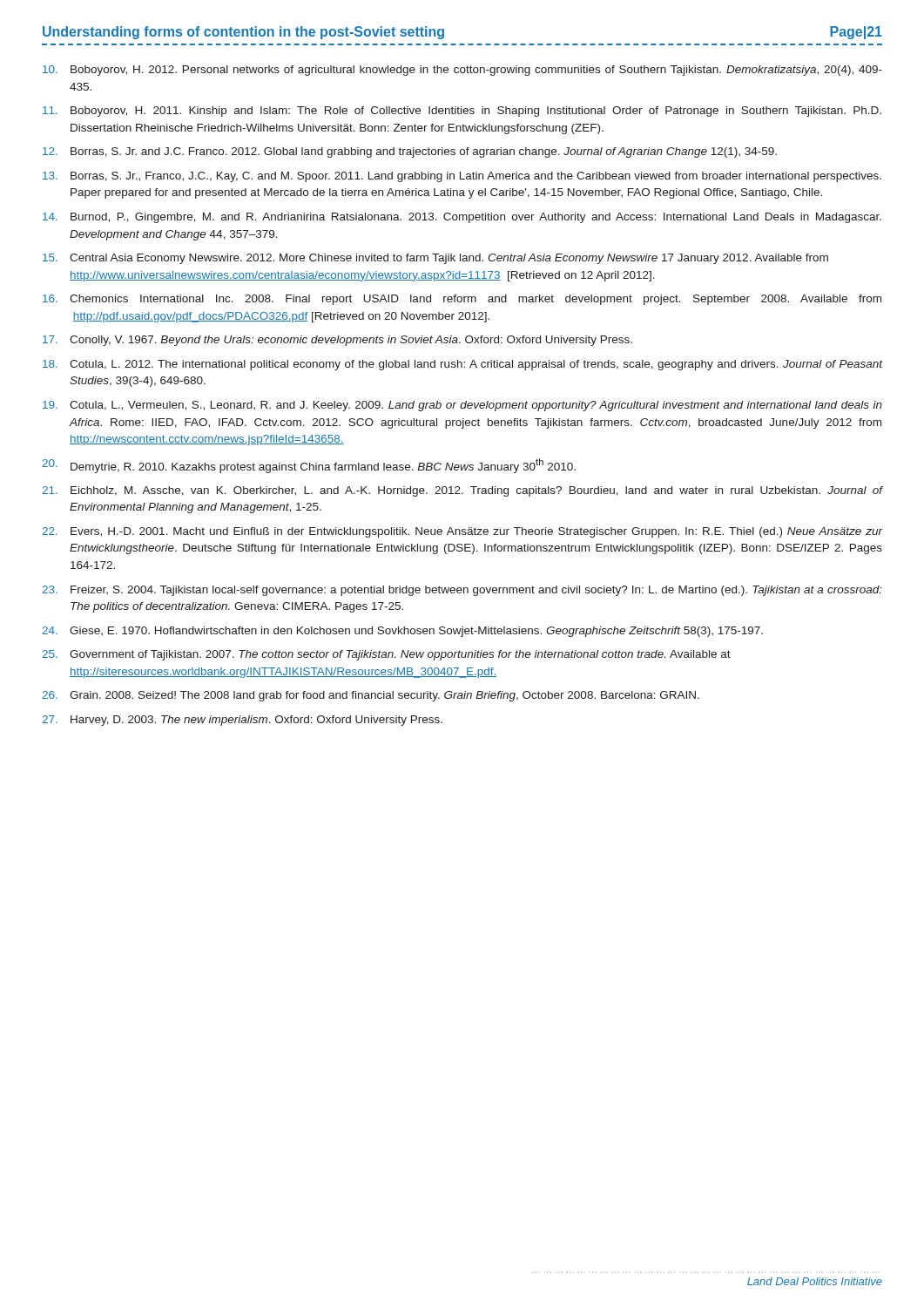Select the passage starting "25. Government of Tajikistan. 2007. The"
Viewport: 924px width, 1307px height.
(462, 663)
